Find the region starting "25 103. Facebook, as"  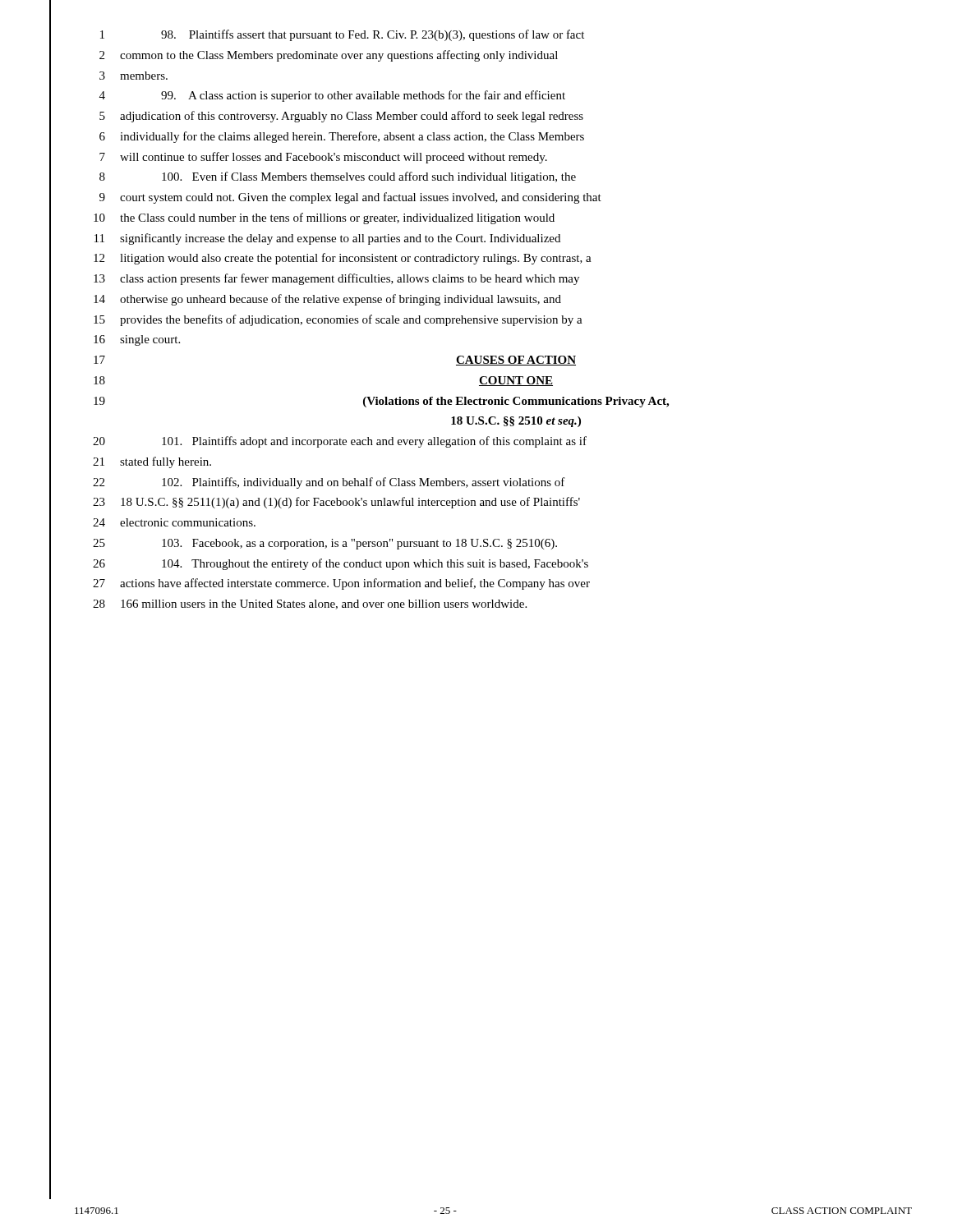493,543
